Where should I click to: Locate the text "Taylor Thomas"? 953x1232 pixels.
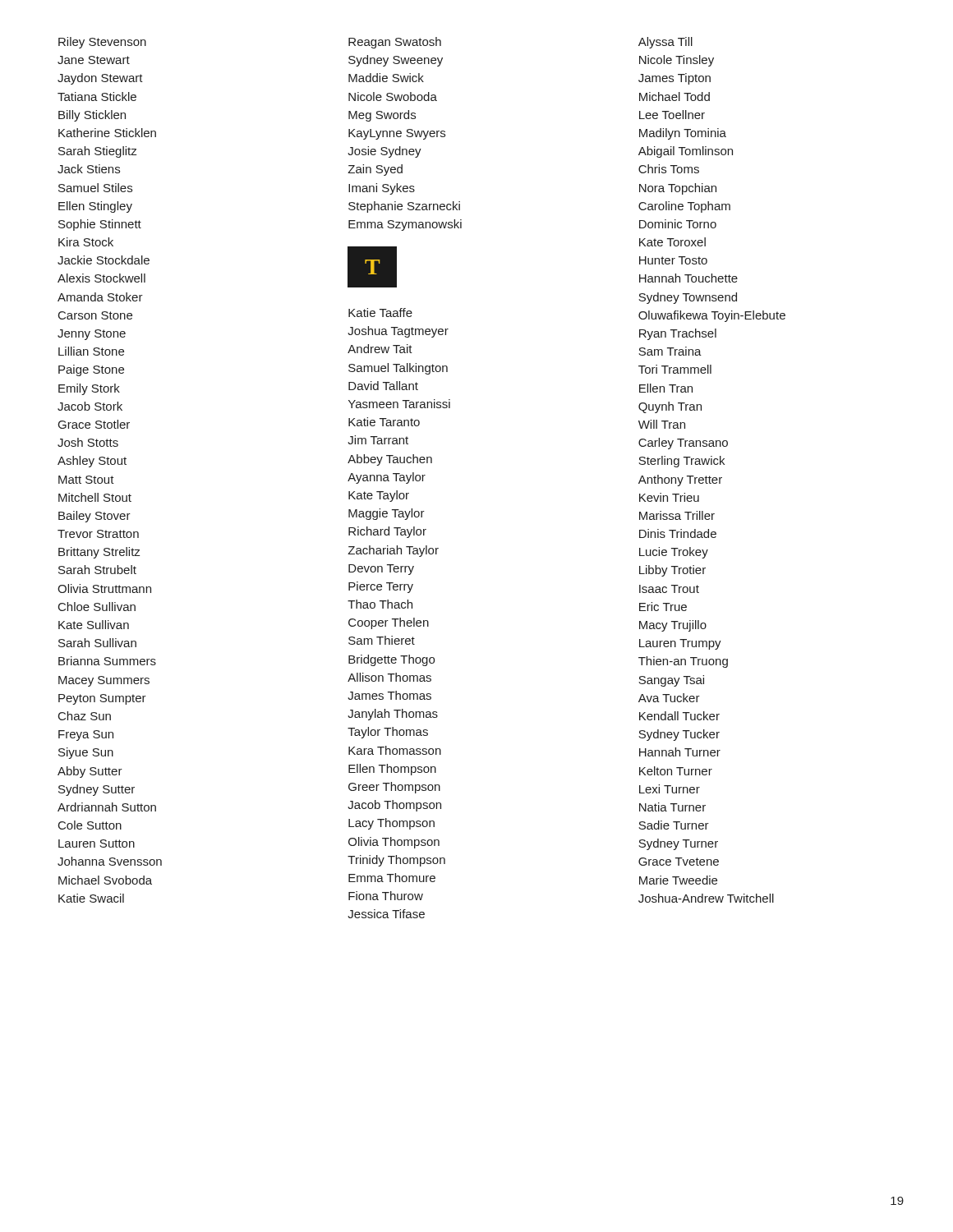[x=388, y=732]
